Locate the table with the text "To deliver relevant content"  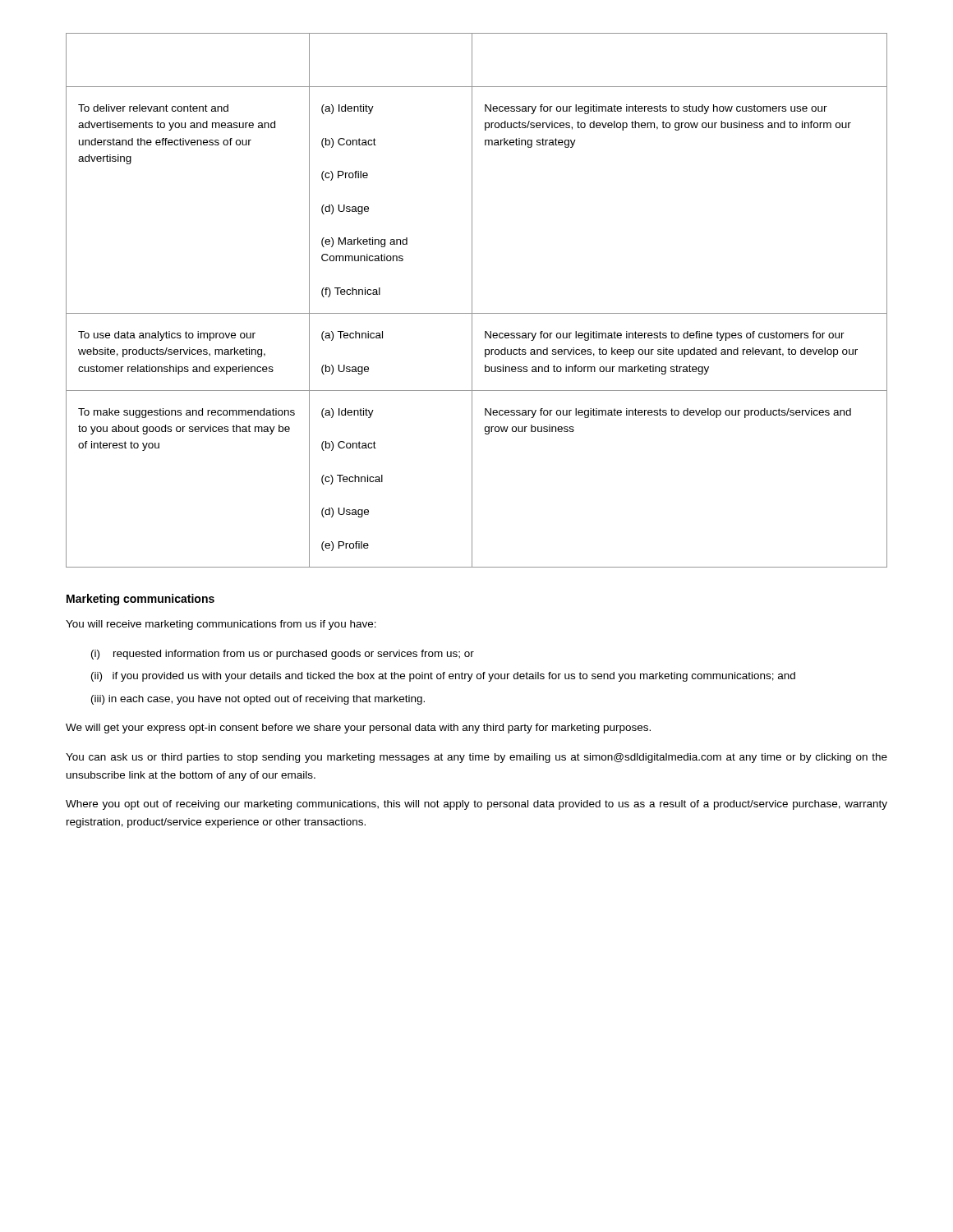(476, 300)
